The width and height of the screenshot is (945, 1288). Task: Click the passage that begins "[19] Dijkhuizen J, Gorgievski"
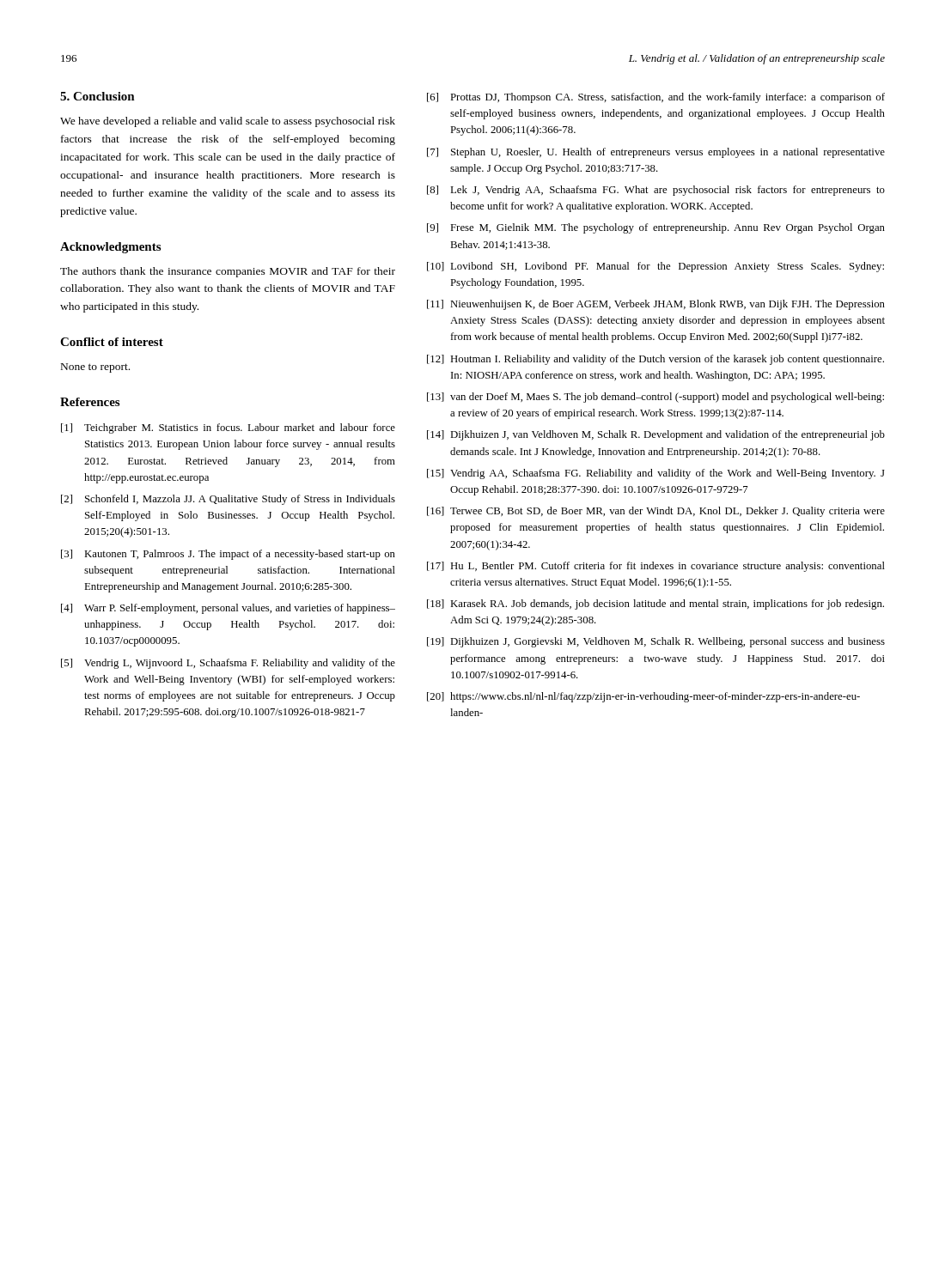[655, 659]
